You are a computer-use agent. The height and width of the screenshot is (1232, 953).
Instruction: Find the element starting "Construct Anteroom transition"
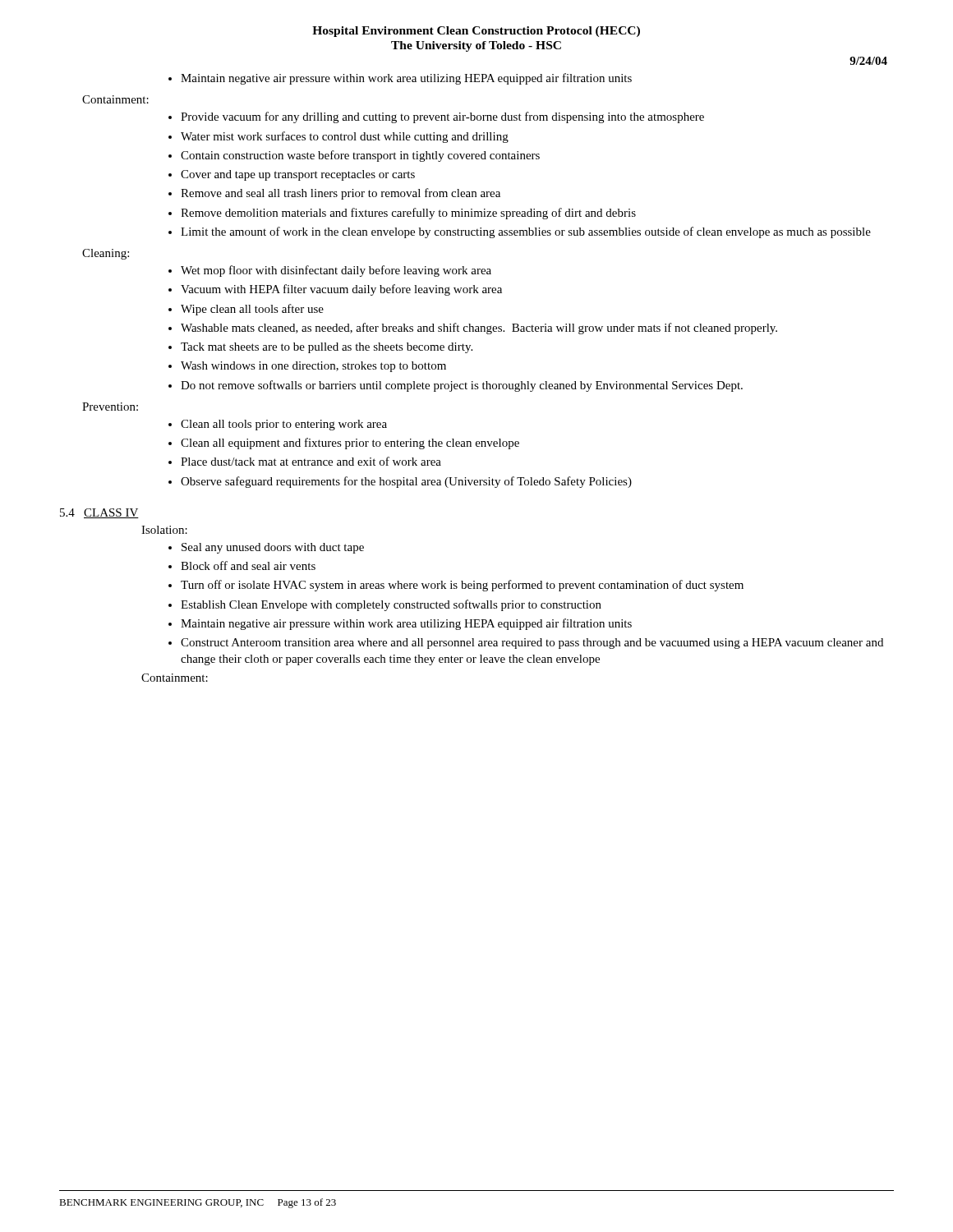(532, 651)
